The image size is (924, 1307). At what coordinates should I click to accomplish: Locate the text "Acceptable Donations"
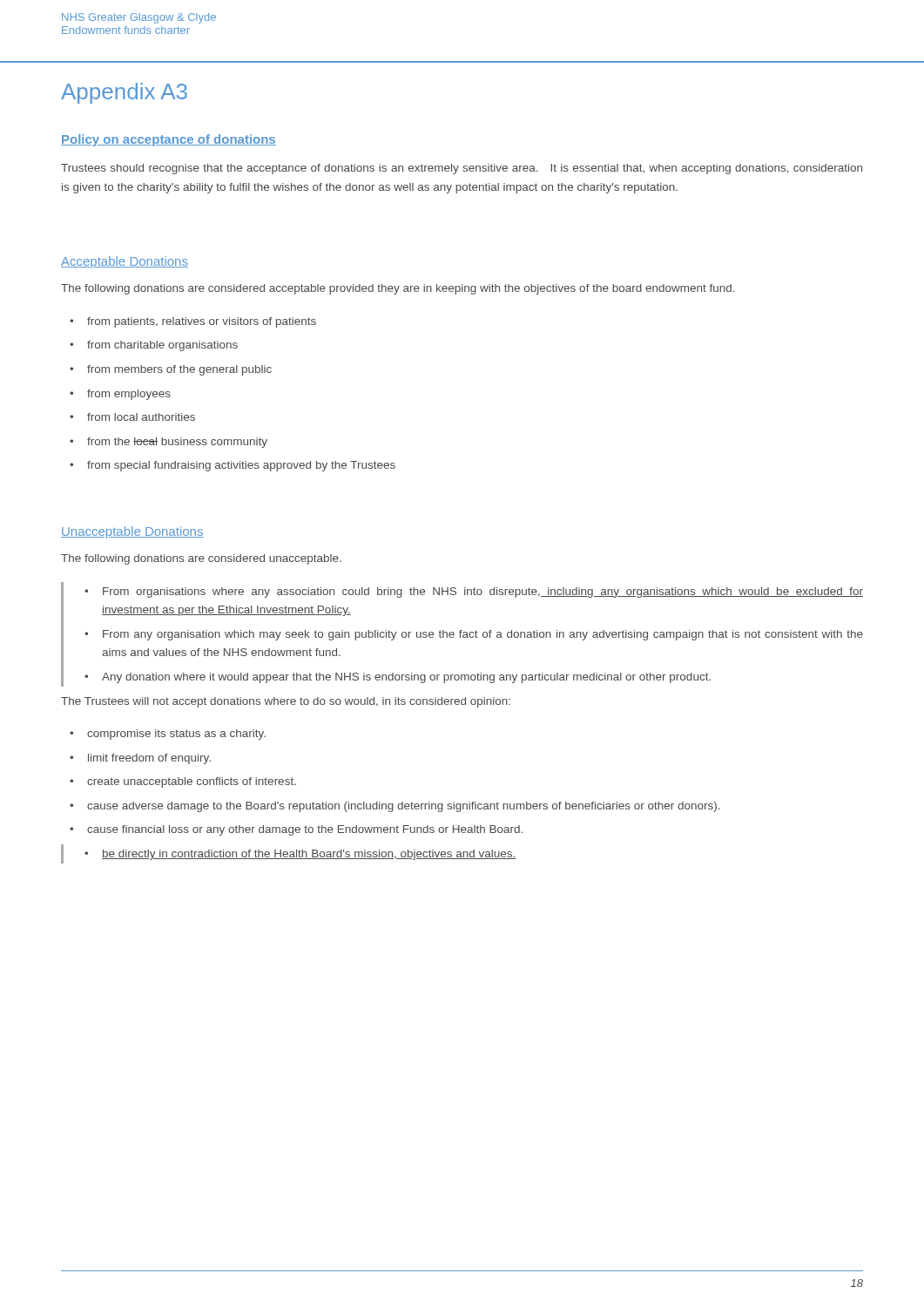point(125,261)
